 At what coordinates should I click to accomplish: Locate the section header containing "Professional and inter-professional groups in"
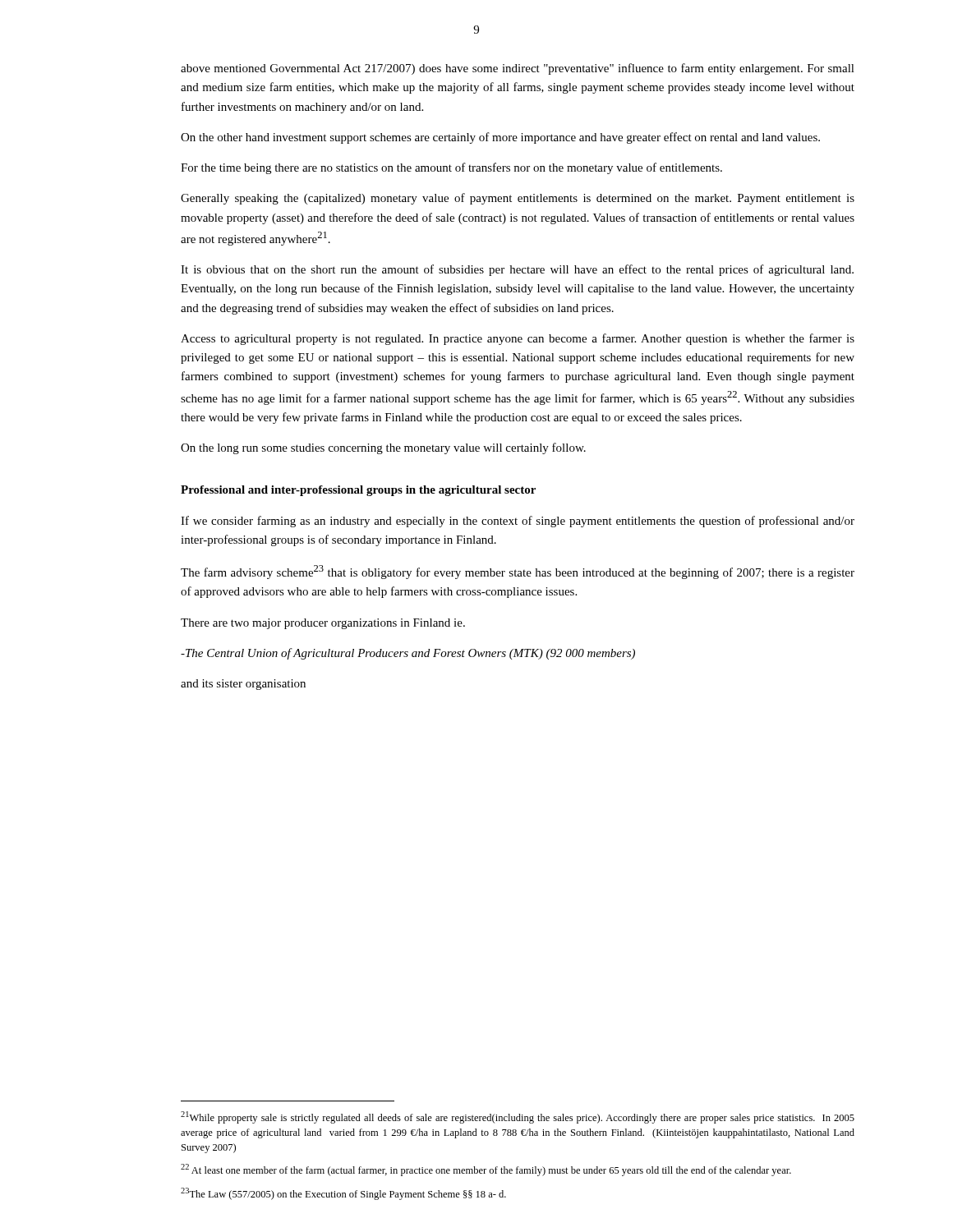pos(358,490)
